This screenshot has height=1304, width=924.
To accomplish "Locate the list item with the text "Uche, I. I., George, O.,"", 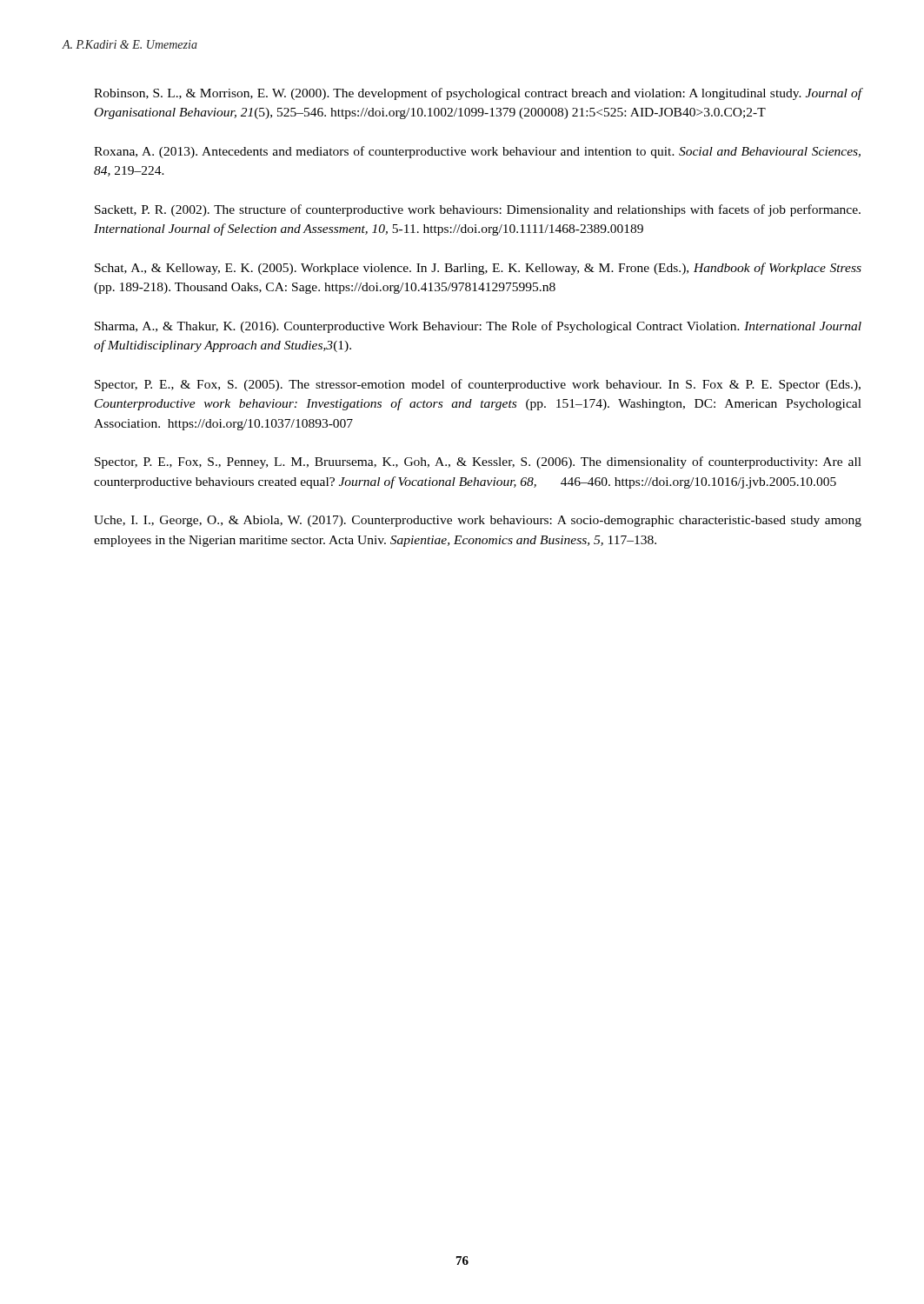I will (462, 530).
